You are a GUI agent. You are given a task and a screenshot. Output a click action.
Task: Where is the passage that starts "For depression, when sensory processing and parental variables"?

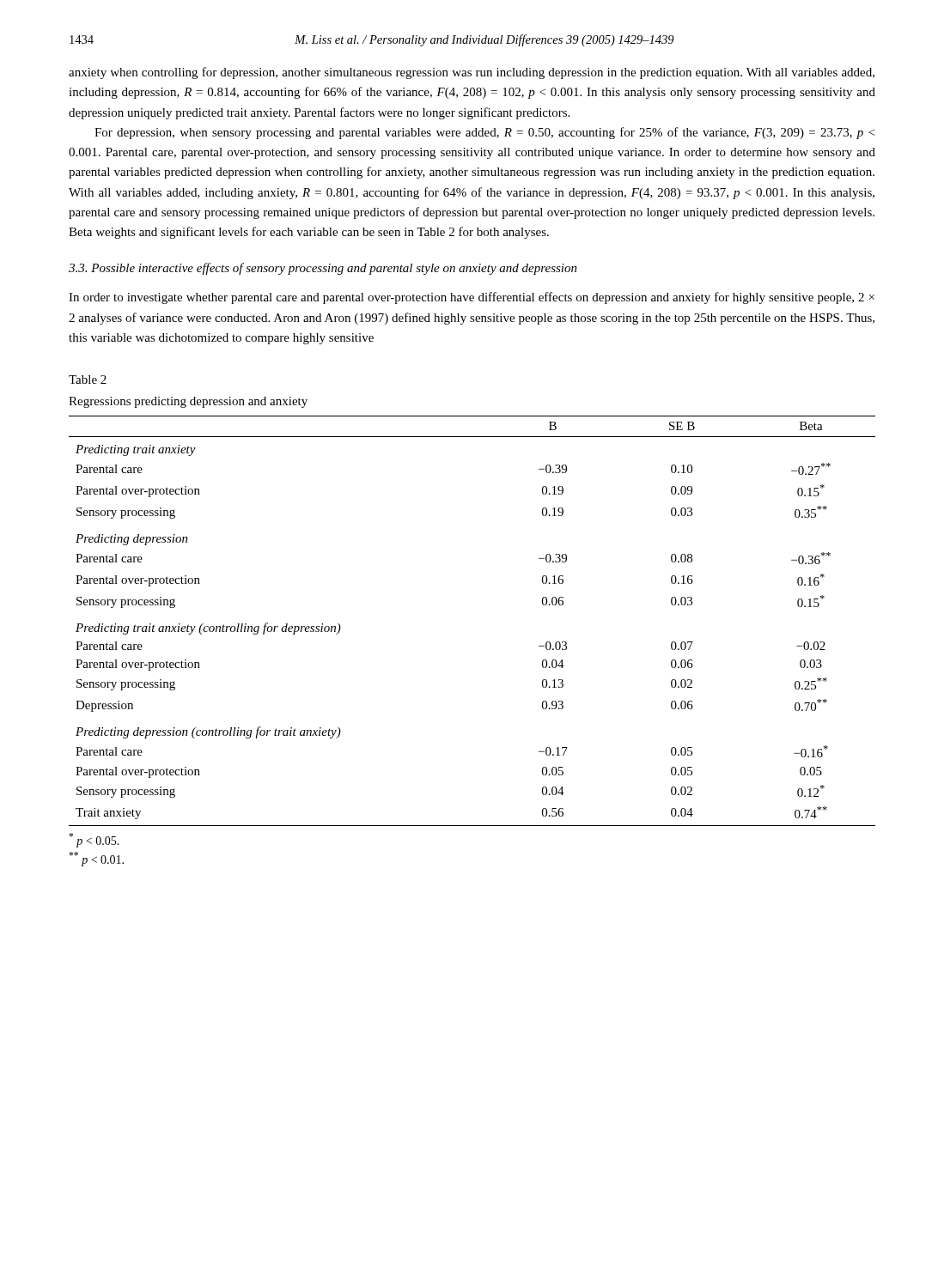(472, 183)
